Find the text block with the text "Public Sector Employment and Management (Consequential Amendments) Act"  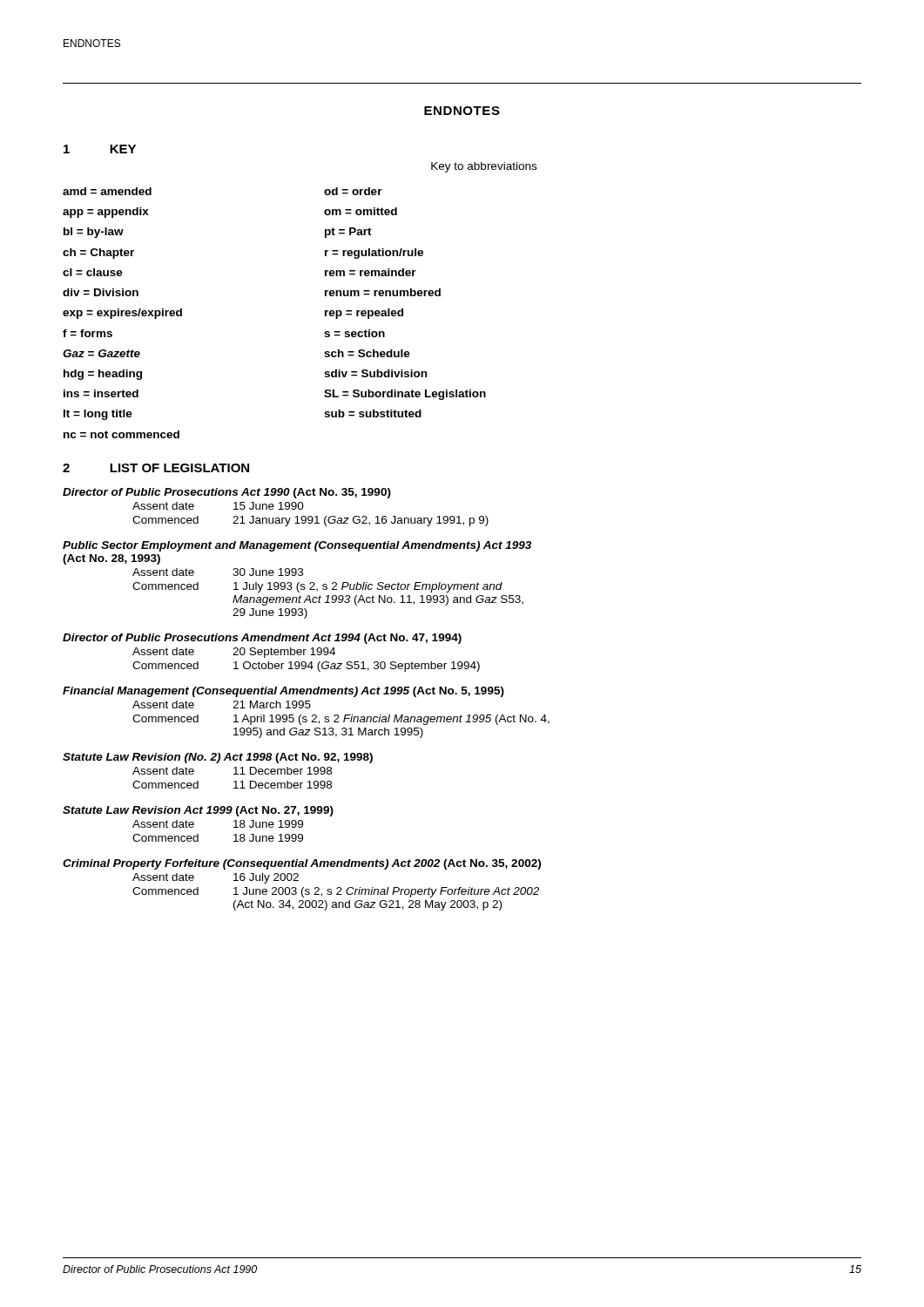click(x=462, y=578)
